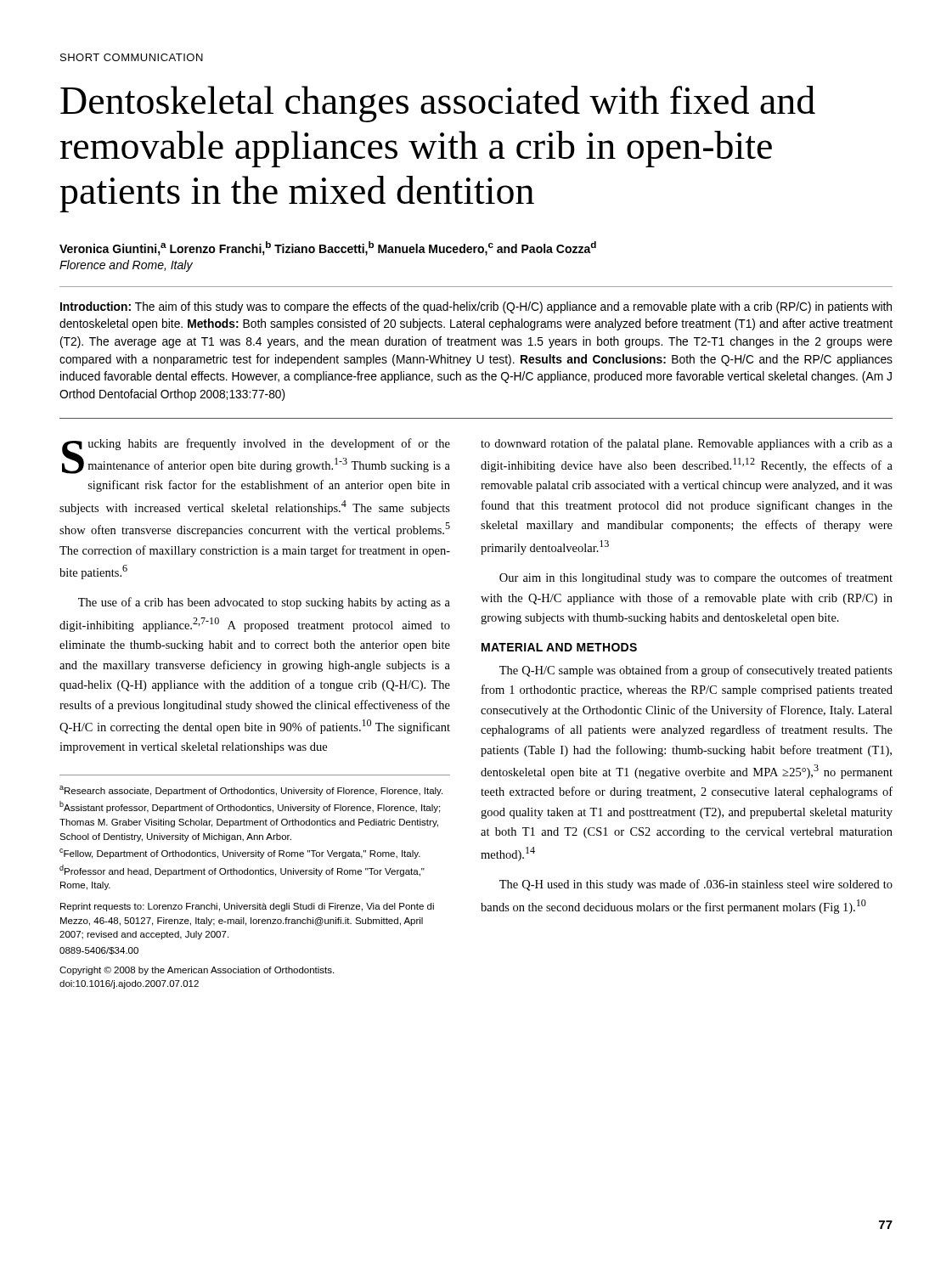
Task: Click on the text block that reads "Sucking habits are frequently involved in the development"
Action: coord(255,506)
